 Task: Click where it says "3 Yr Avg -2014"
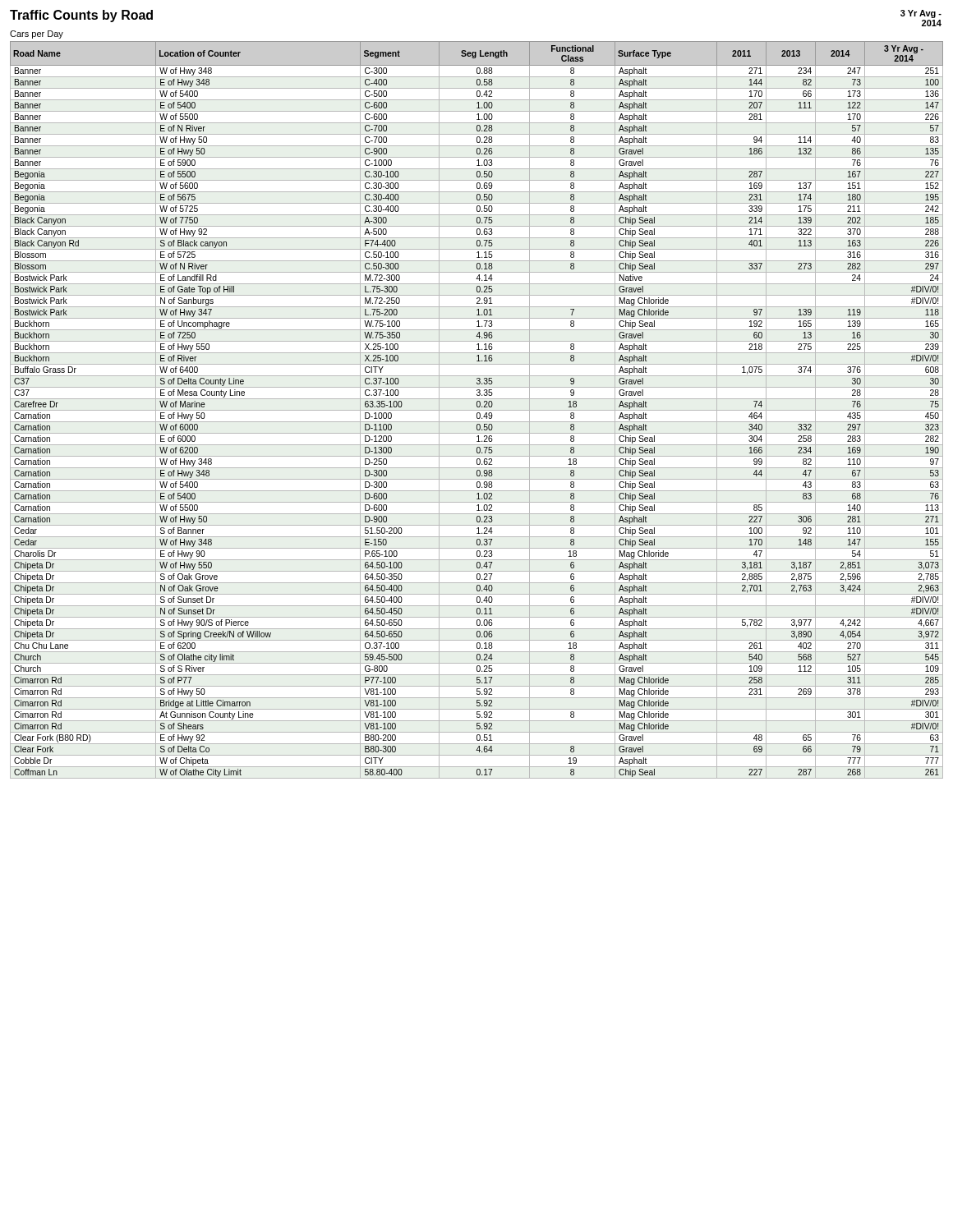click(921, 18)
